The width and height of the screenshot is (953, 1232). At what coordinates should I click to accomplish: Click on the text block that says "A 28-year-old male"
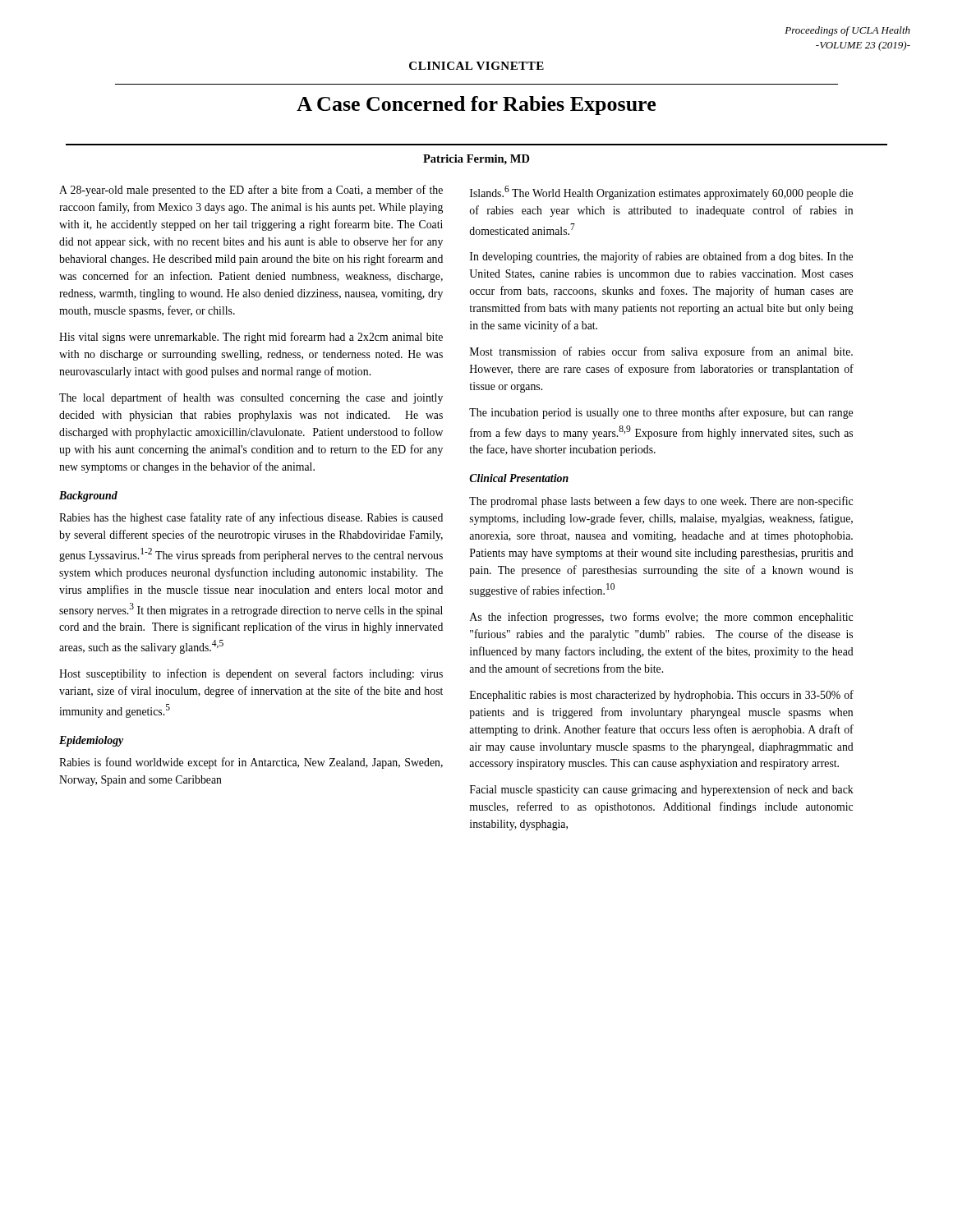[x=251, y=251]
